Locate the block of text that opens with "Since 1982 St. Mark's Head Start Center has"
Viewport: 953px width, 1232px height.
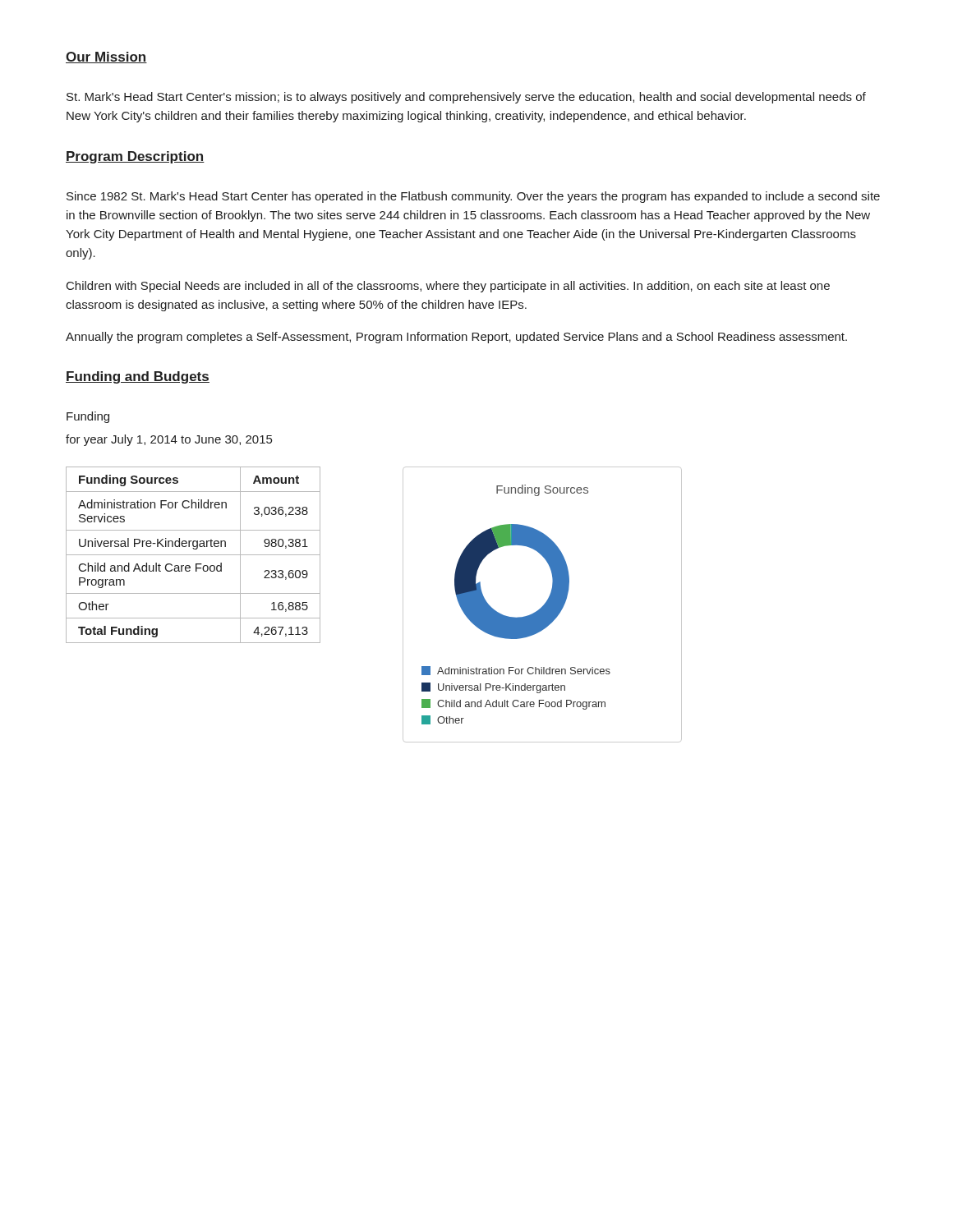[473, 224]
